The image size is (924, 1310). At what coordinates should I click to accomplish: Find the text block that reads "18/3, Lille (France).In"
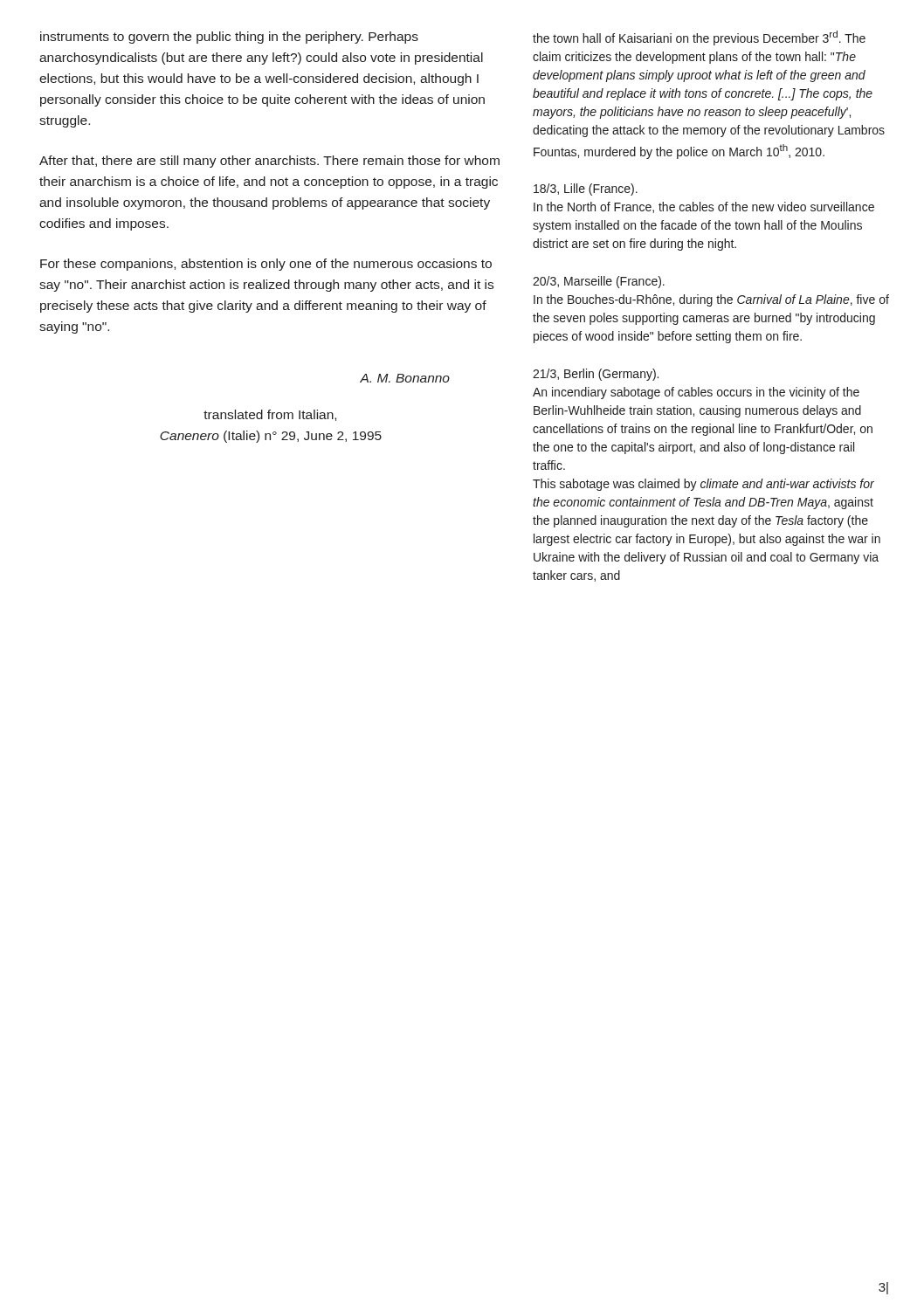click(711, 217)
